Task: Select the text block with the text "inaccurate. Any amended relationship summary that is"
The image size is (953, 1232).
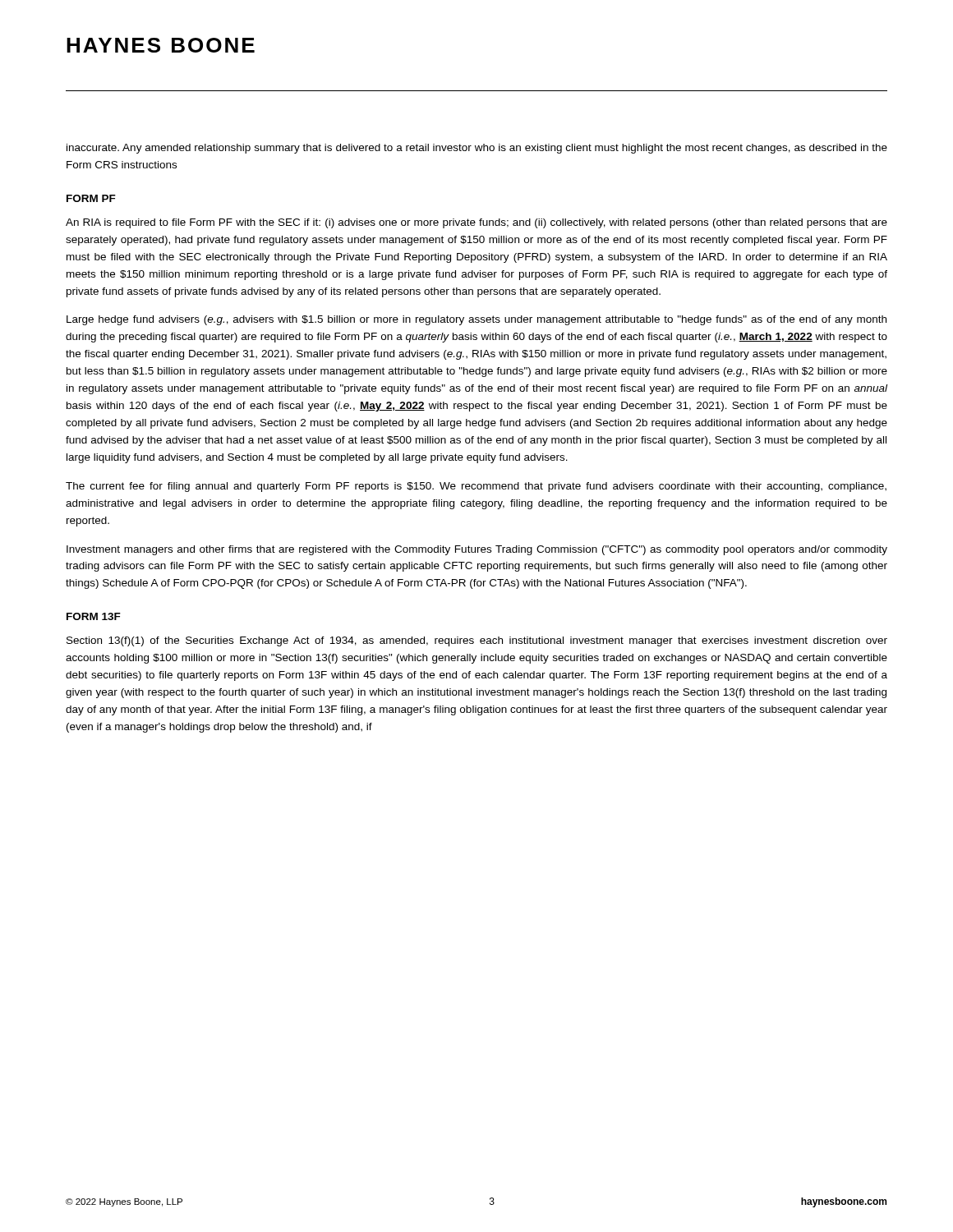Action: point(476,156)
